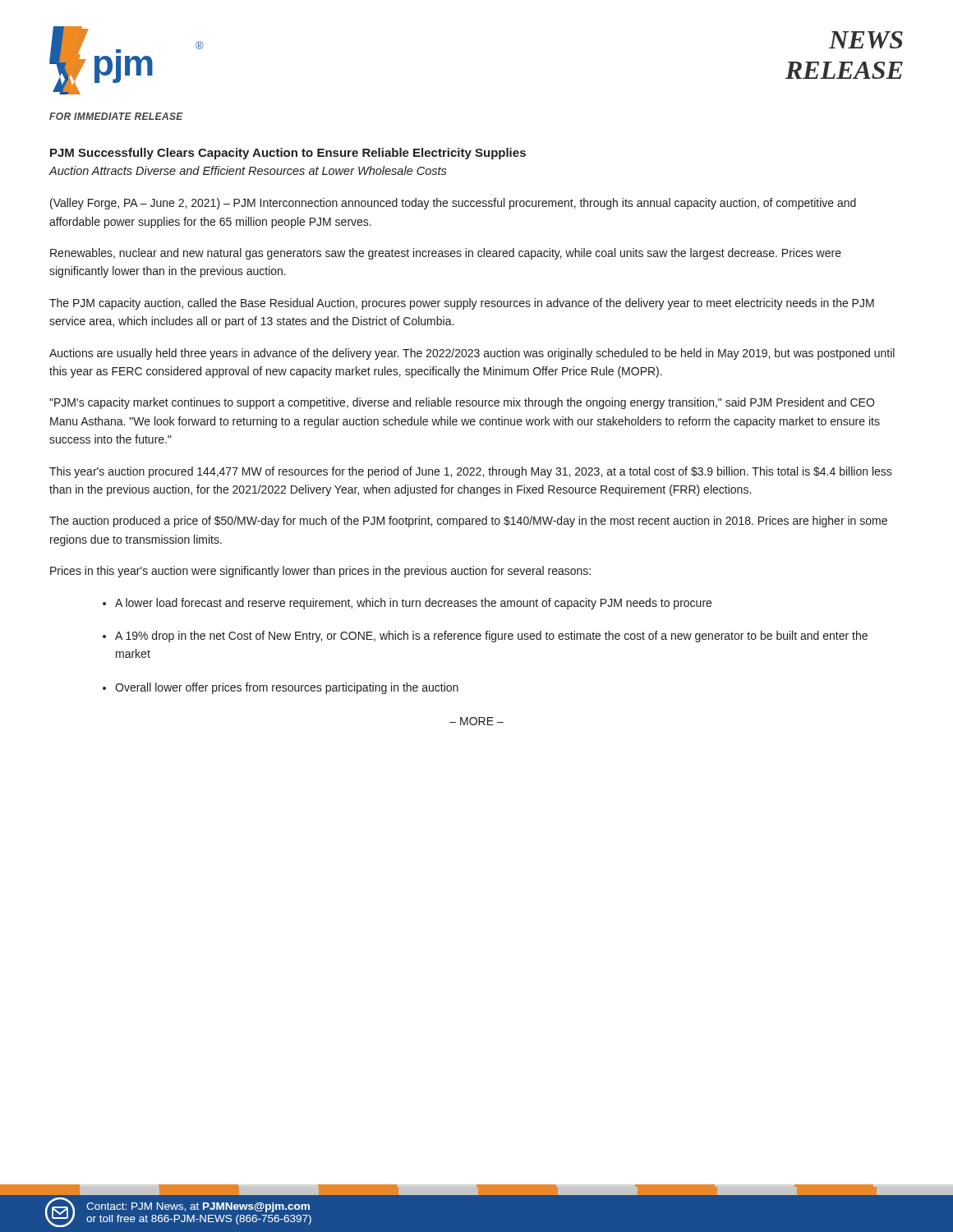Image resolution: width=953 pixels, height=1232 pixels.
Task: Click on the text block containing ""PJM's capacity market continues to"
Action: pos(465,421)
